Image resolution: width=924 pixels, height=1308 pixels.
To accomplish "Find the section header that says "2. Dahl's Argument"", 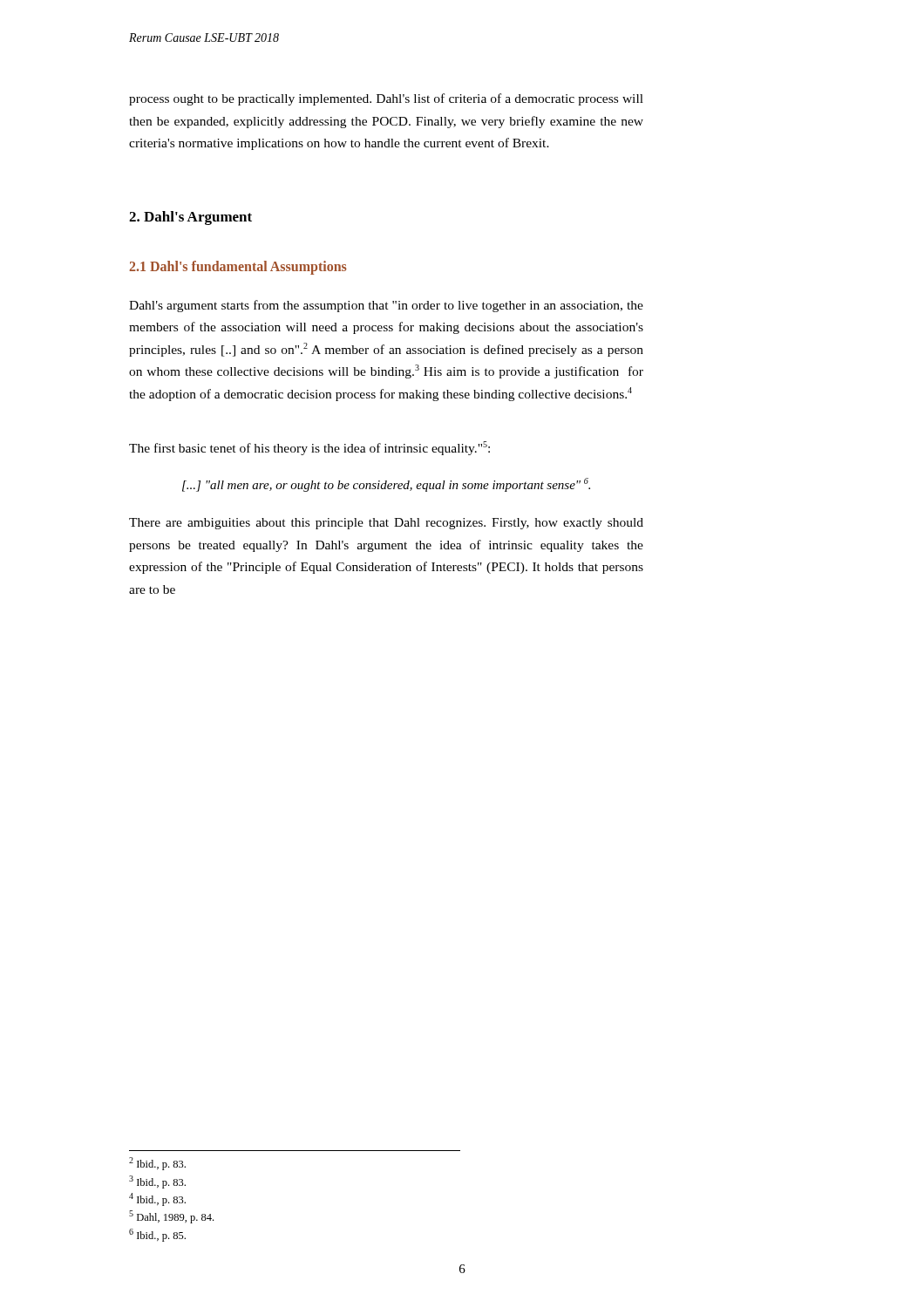I will (191, 216).
